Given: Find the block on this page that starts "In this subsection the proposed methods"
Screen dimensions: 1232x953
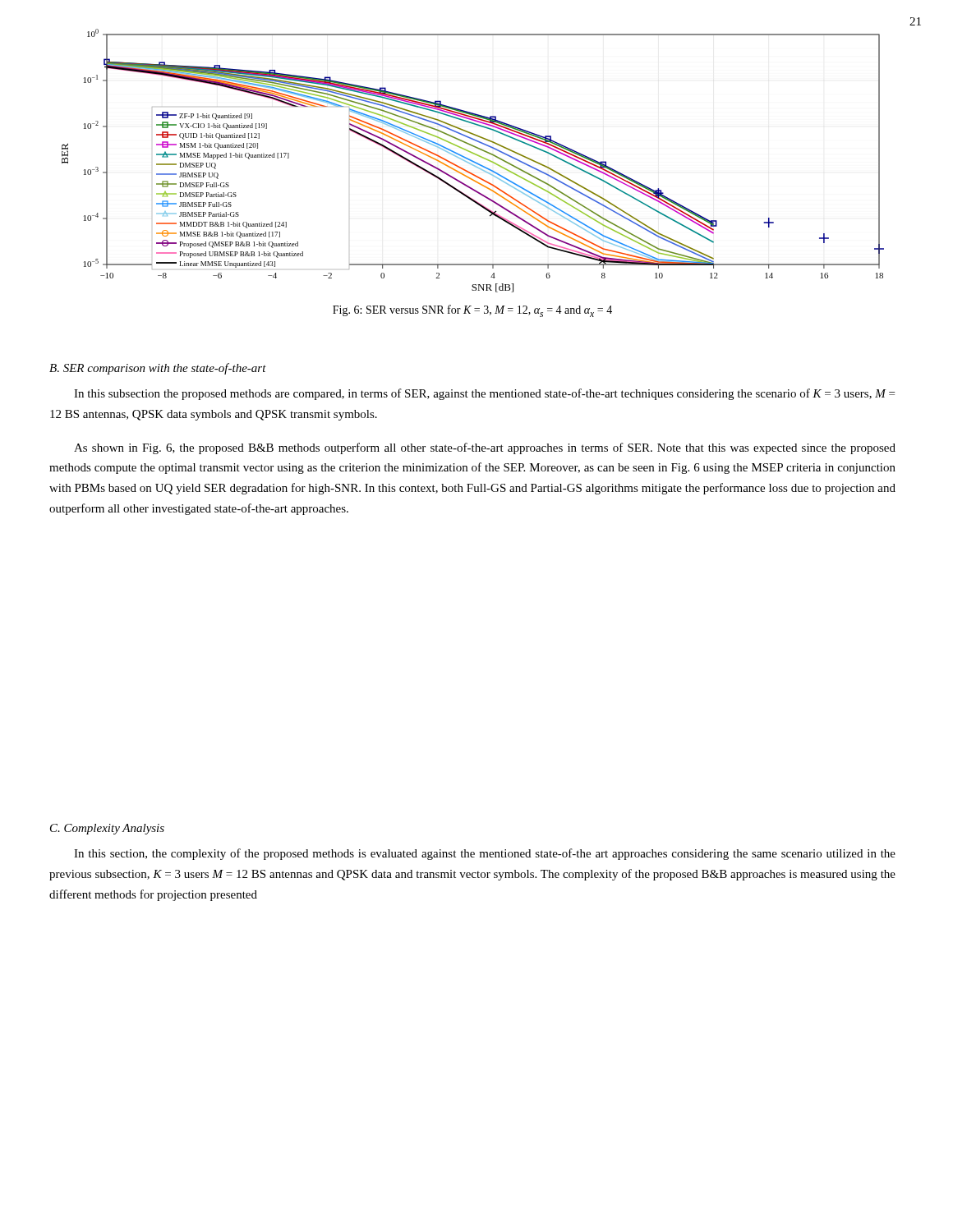Looking at the screenshot, I should (472, 451).
